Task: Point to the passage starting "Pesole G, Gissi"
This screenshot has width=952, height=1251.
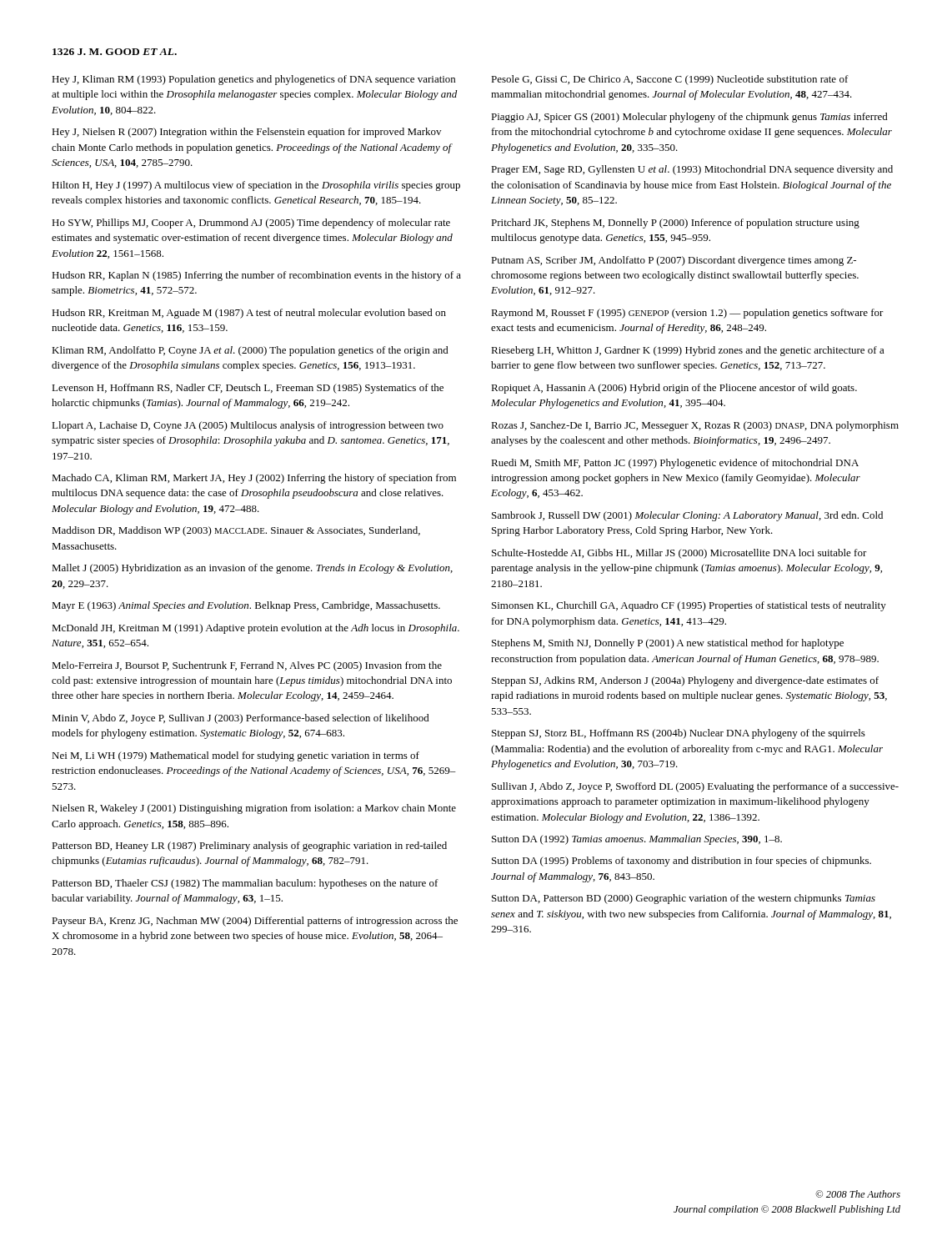Action: point(672,87)
